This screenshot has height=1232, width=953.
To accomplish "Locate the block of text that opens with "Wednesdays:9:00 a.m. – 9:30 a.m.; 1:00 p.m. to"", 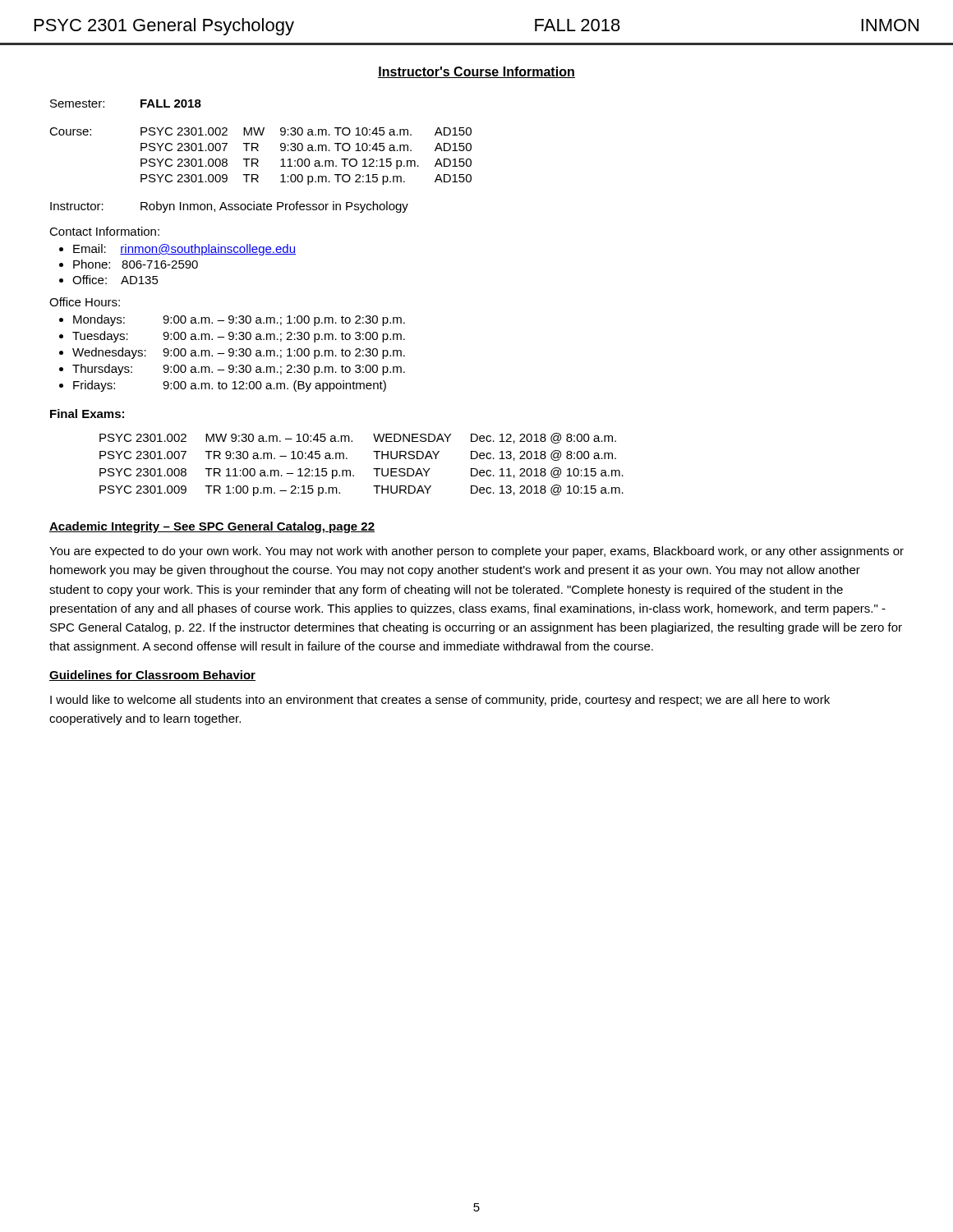I will click(x=239, y=352).
